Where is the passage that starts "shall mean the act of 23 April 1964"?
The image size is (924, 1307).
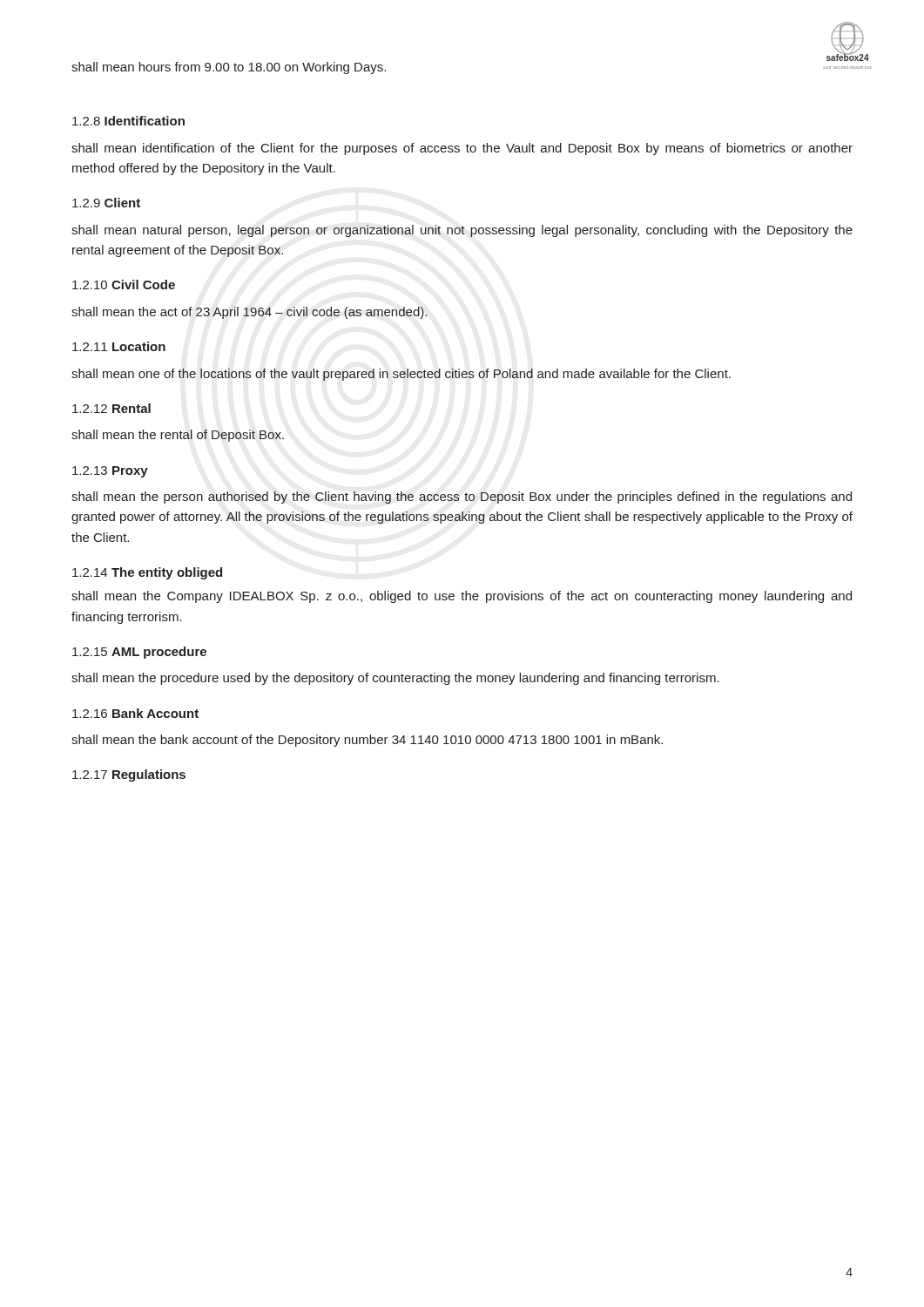tap(250, 311)
